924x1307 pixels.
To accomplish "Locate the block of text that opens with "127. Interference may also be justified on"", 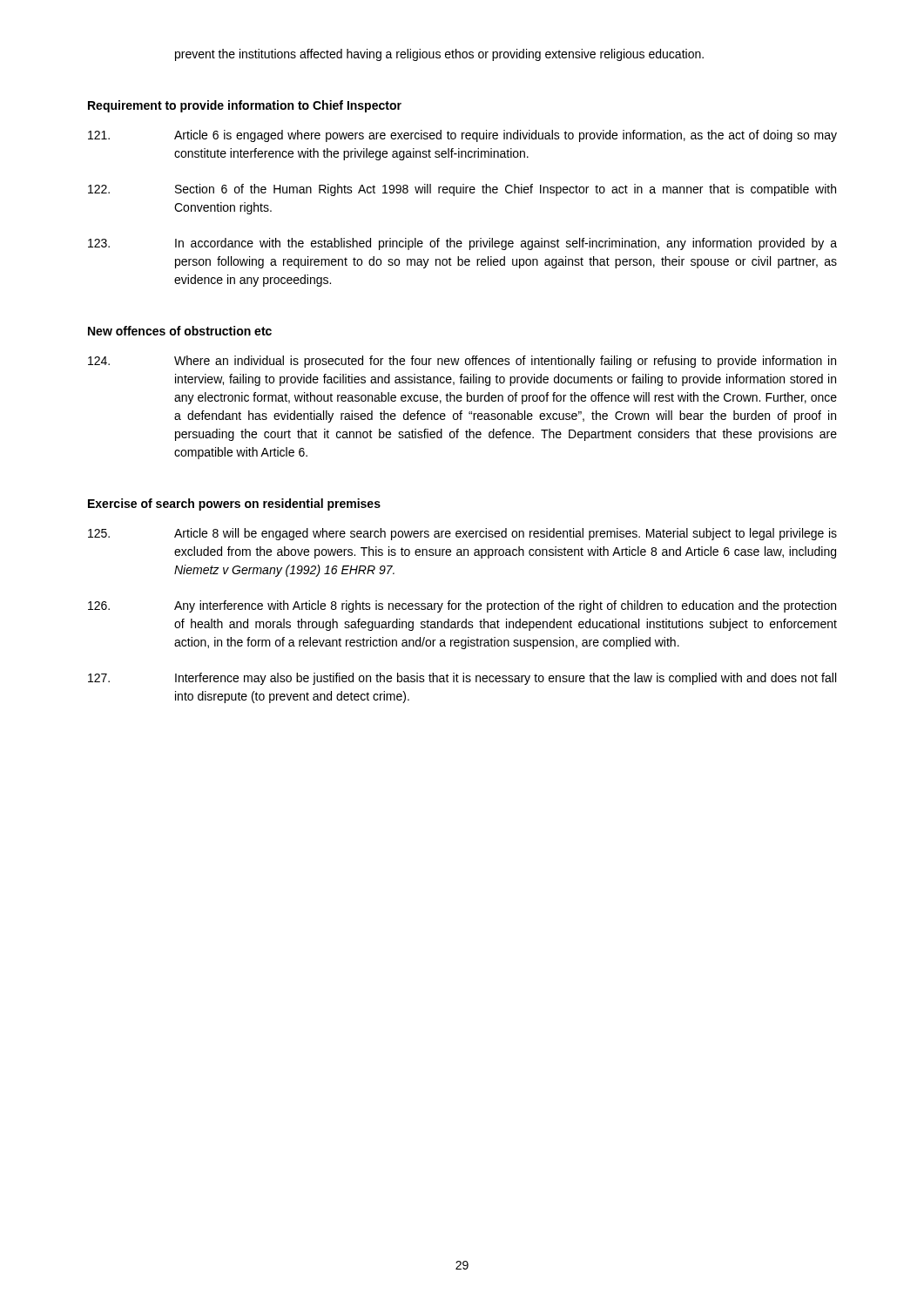I will (x=462, y=687).
